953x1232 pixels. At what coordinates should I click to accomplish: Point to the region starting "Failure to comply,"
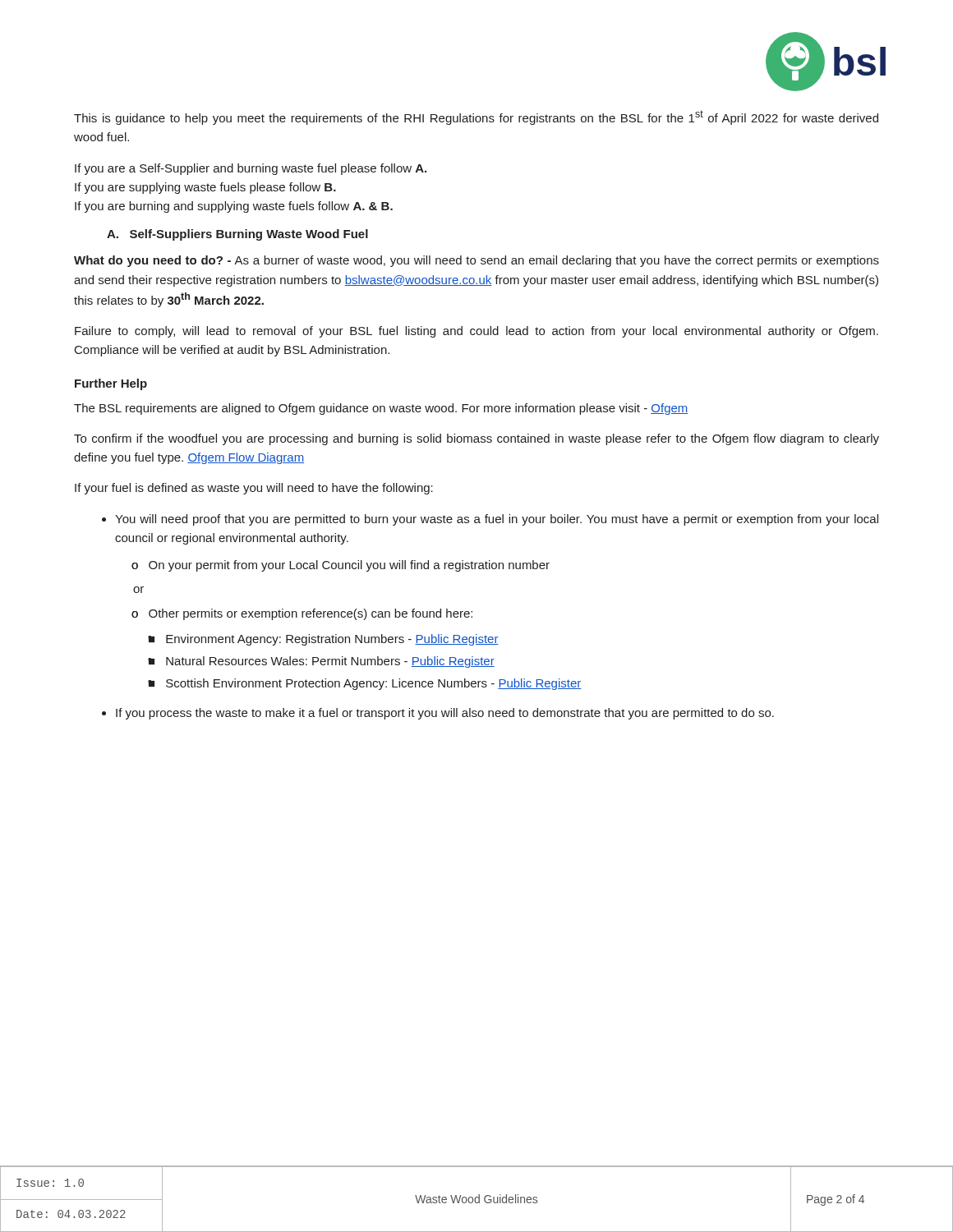[x=476, y=340]
